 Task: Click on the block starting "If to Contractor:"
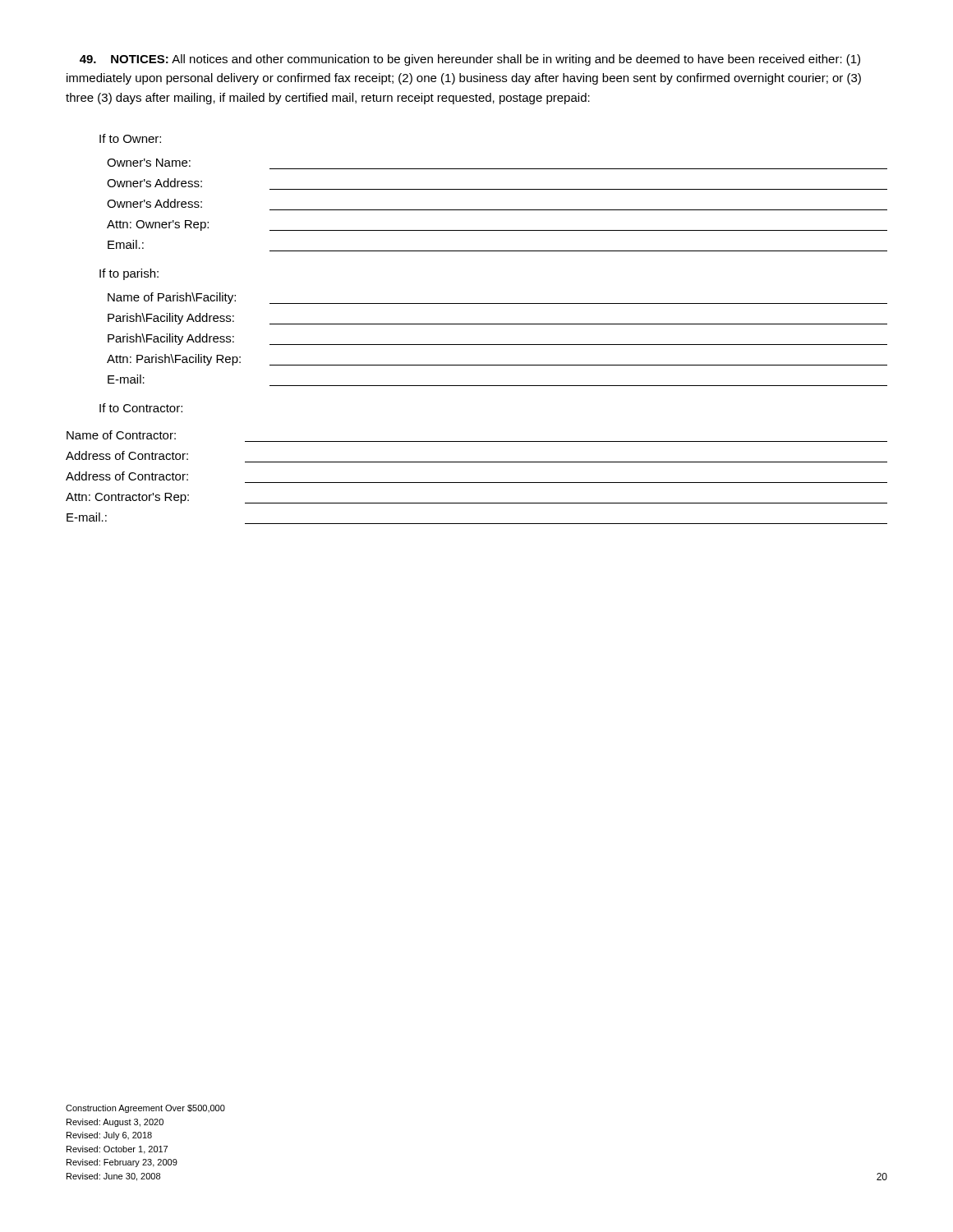coord(141,408)
